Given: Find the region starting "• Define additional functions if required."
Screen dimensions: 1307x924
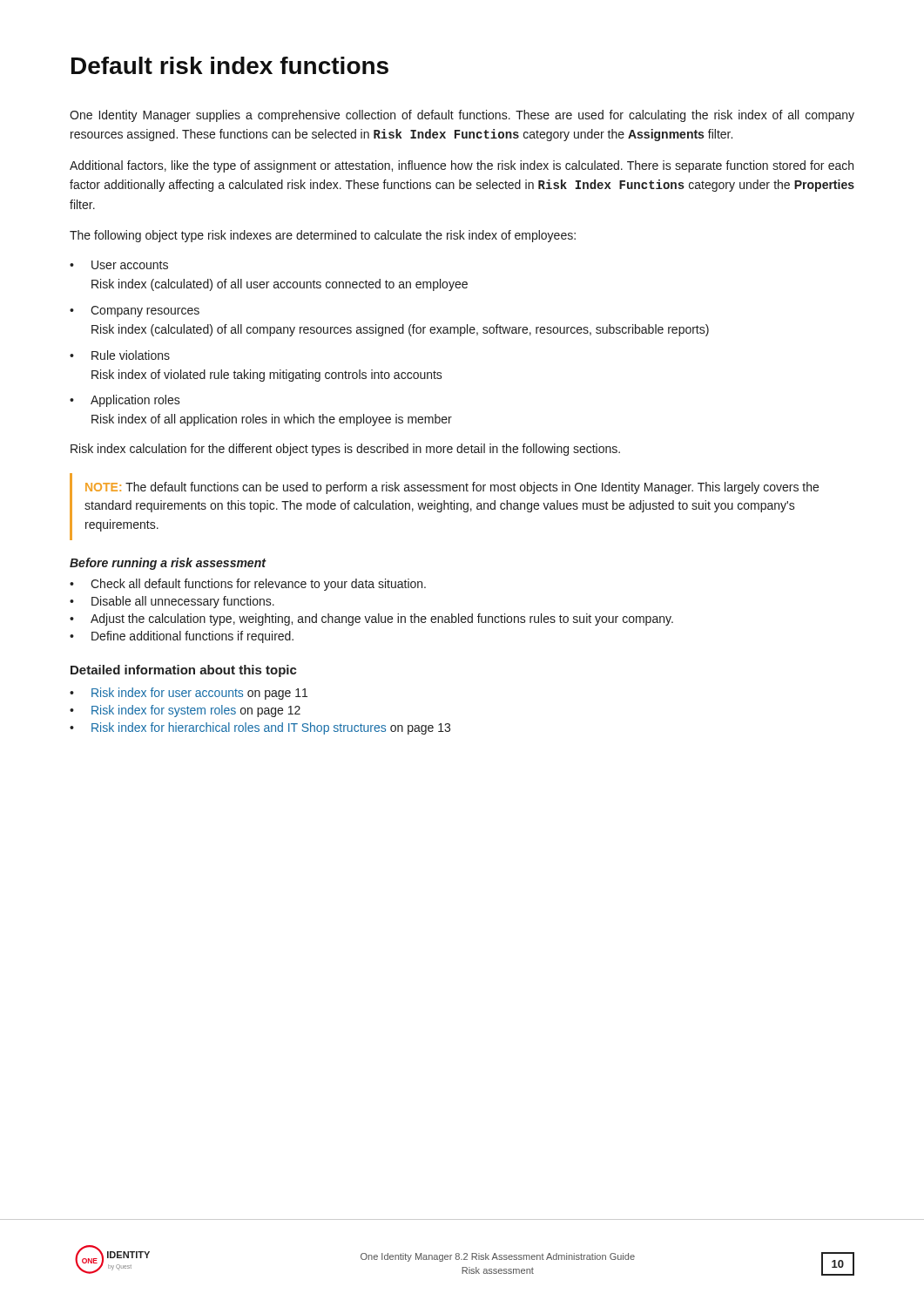Looking at the screenshot, I should click(182, 637).
